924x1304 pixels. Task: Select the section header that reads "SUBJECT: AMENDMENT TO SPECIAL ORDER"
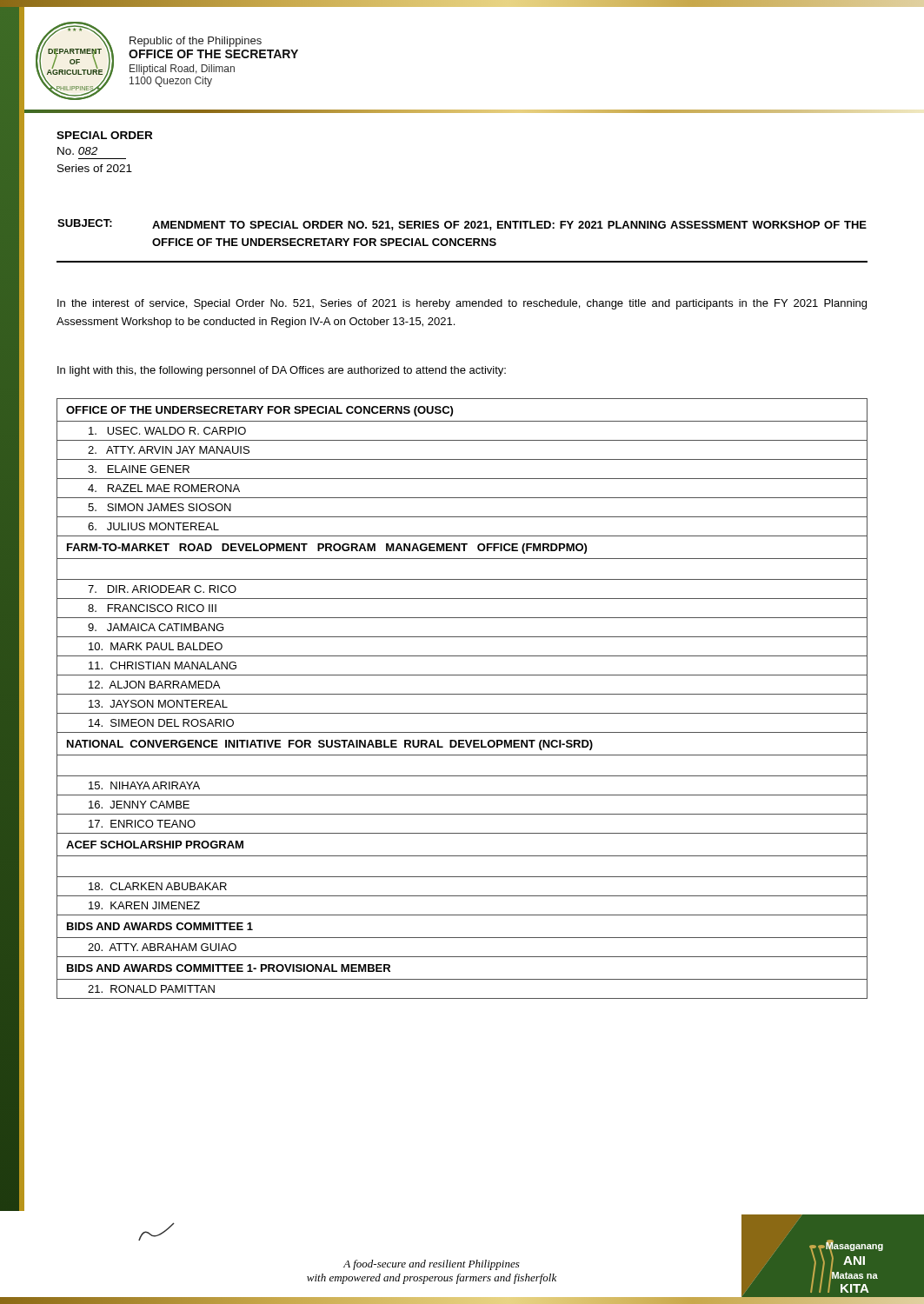pyautogui.click(x=462, y=234)
